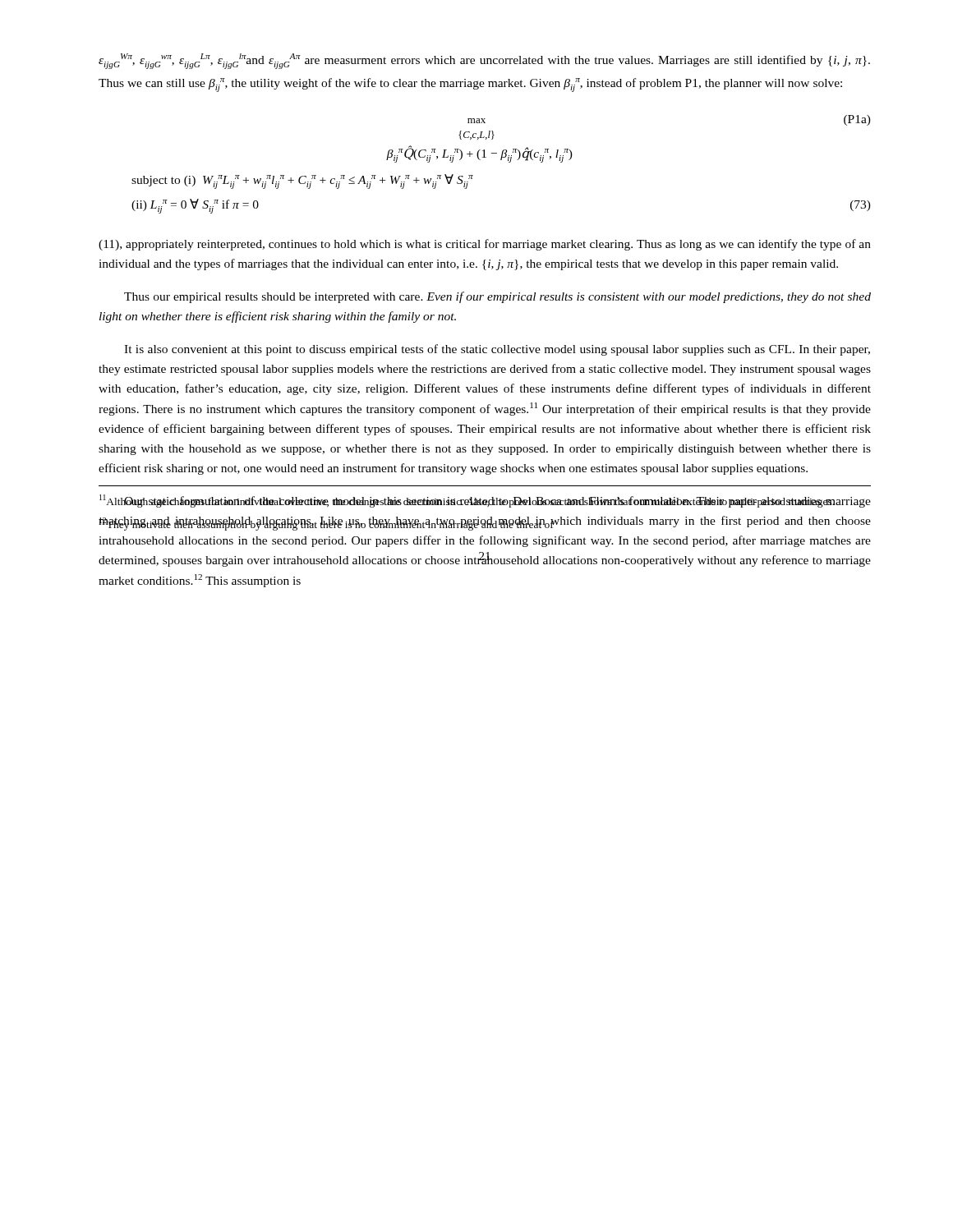Locate the text block starting "11Although age changes for an individual over time,"
Image resolution: width=953 pixels, height=1232 pixels.
pos(467,500)
